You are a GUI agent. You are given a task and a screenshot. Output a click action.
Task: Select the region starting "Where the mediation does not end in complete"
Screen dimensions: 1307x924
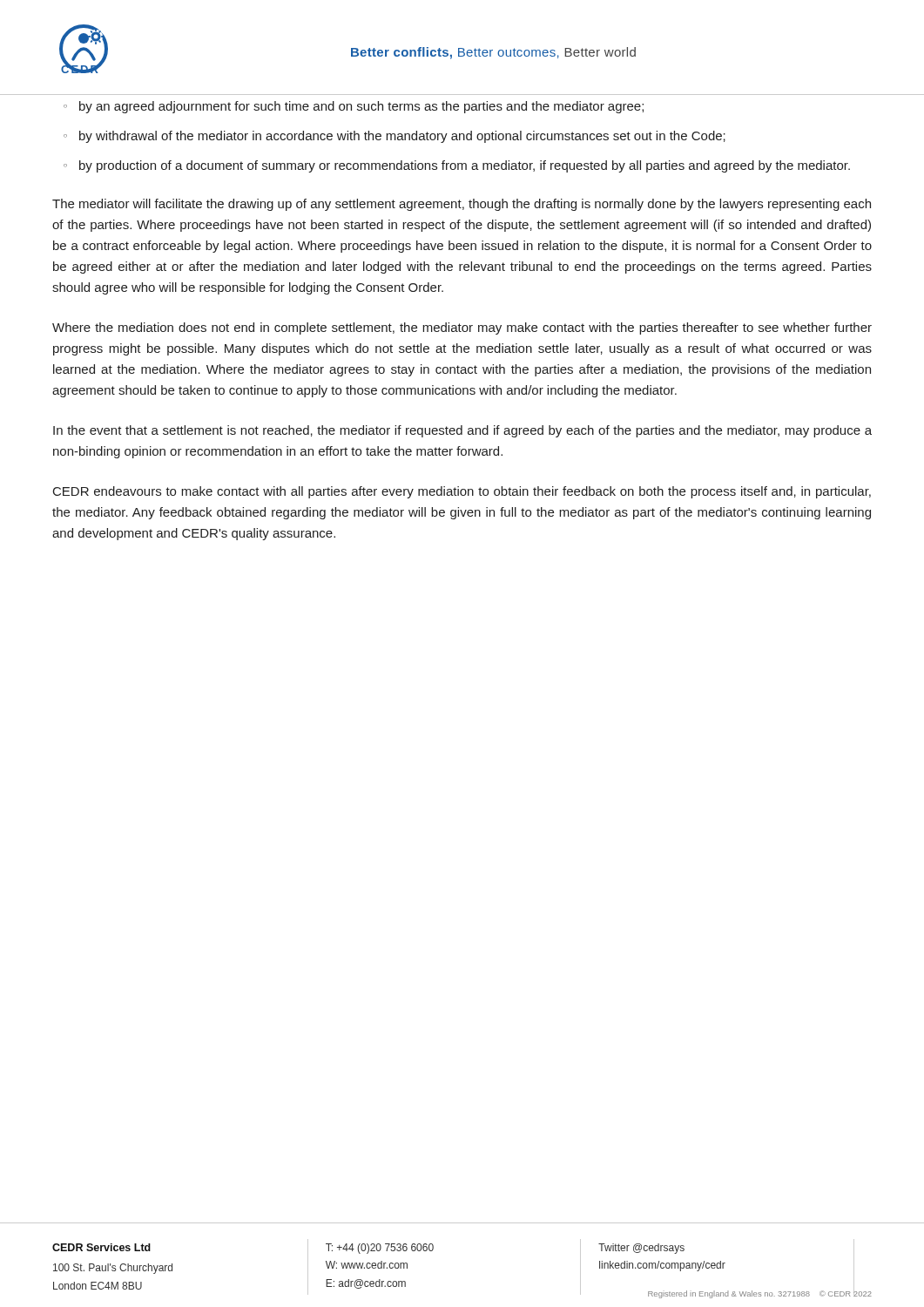pyautogui.click(x=462, y=359)
